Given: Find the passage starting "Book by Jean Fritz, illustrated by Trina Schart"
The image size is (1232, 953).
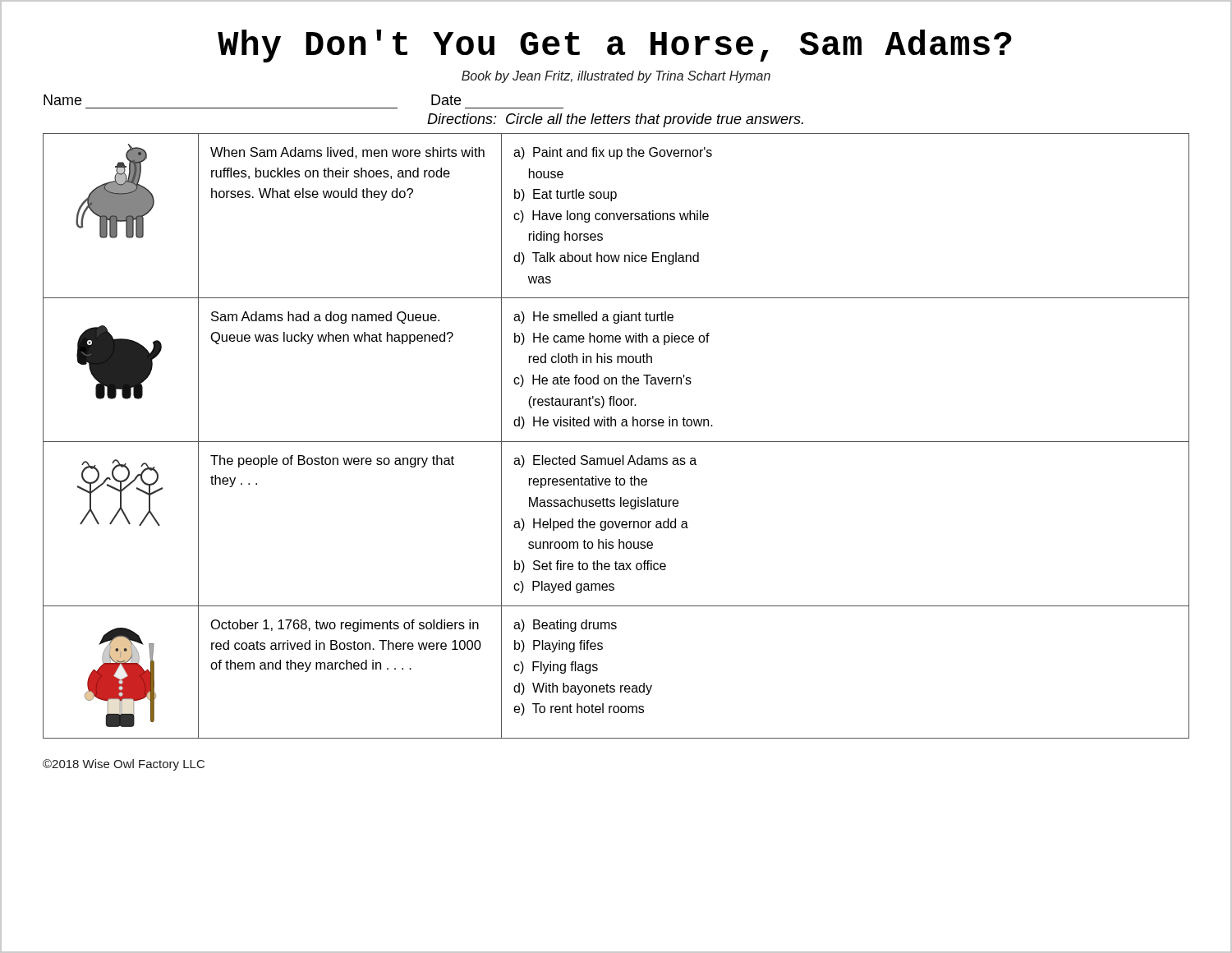Looking at the screenshot, I should pyautogui.click(x=616, y=76).
